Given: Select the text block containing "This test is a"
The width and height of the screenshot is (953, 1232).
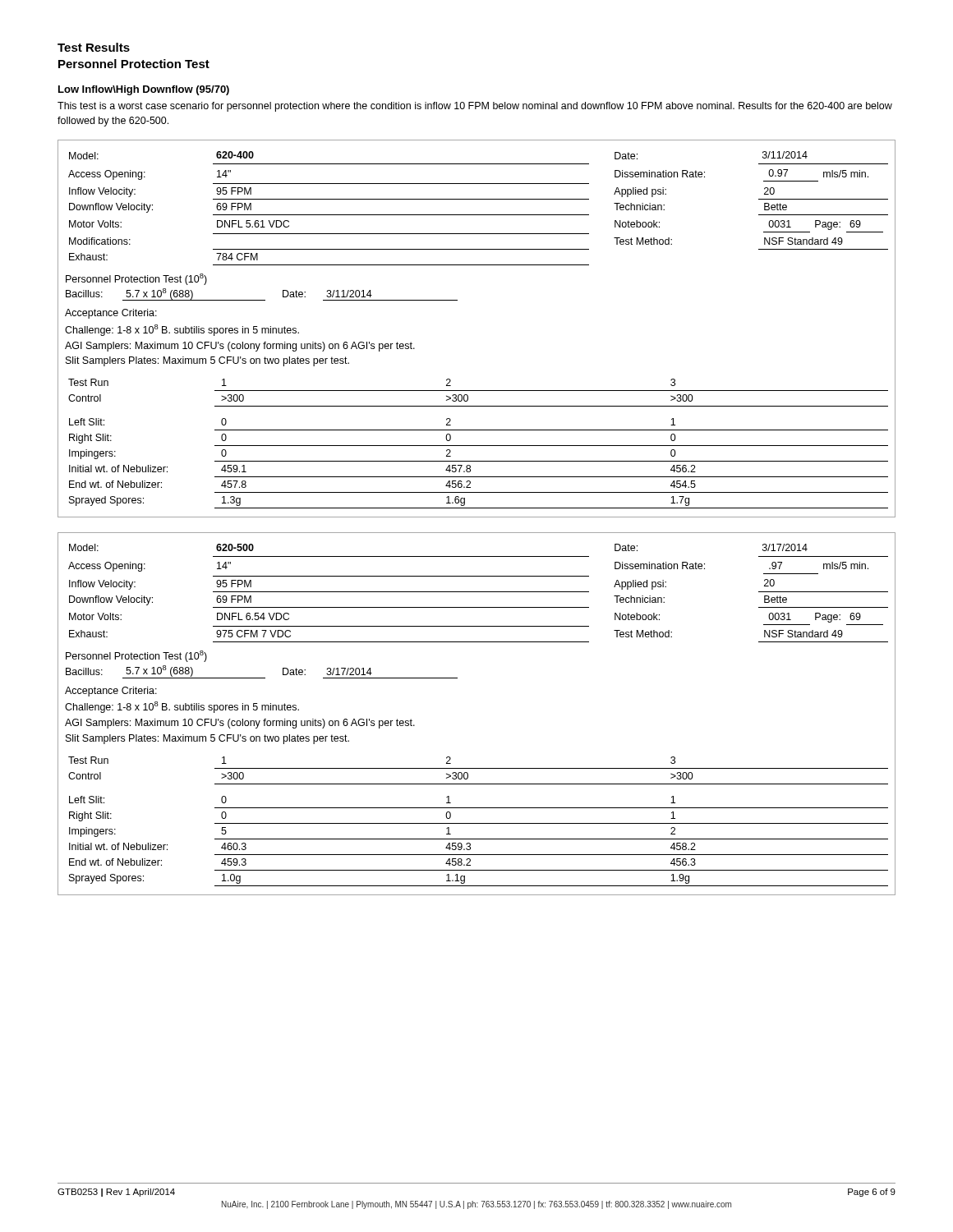Looking at the screenshot, I should click(x=475, y=113).
